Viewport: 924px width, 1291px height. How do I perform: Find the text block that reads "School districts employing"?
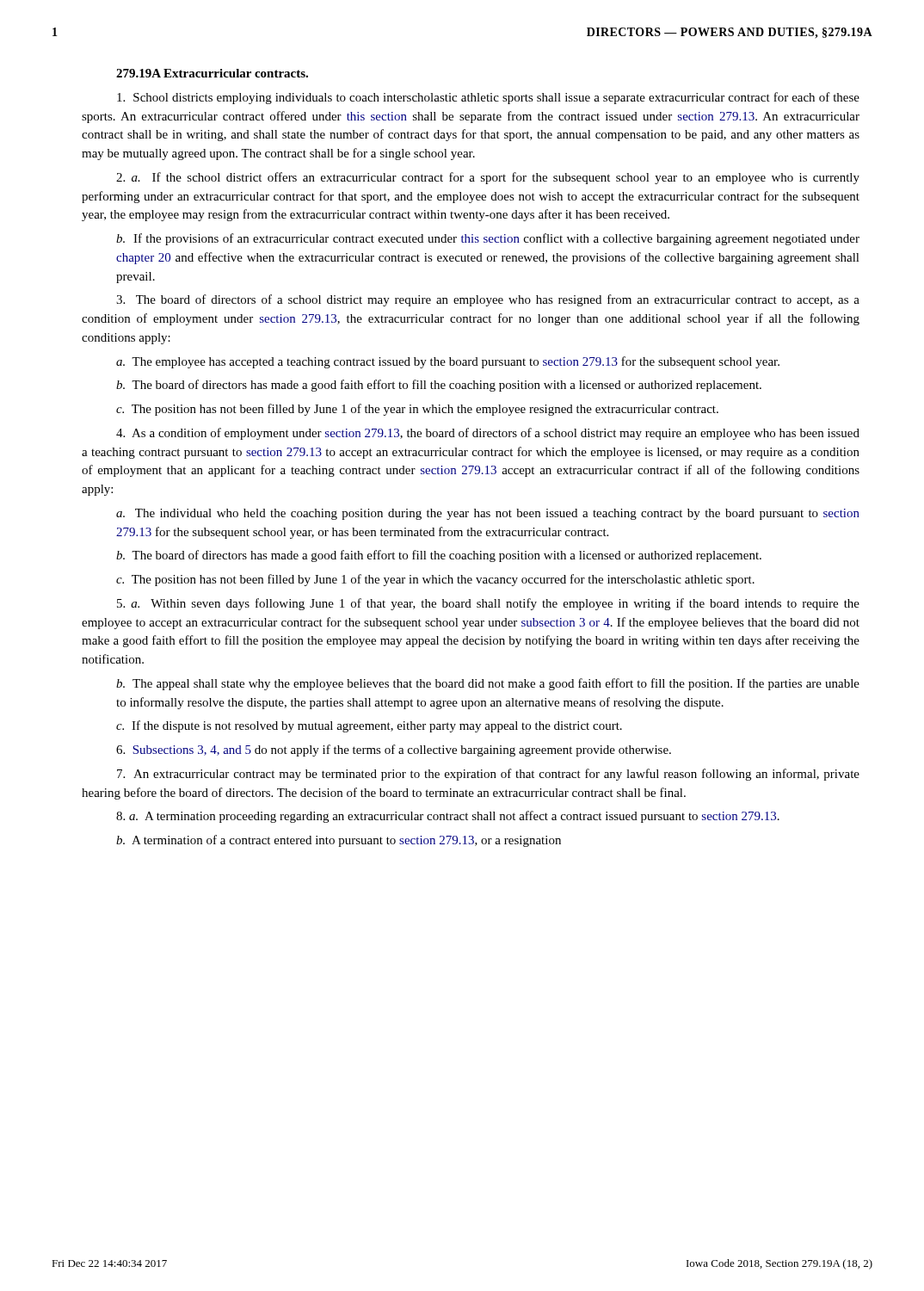(471, 125)
